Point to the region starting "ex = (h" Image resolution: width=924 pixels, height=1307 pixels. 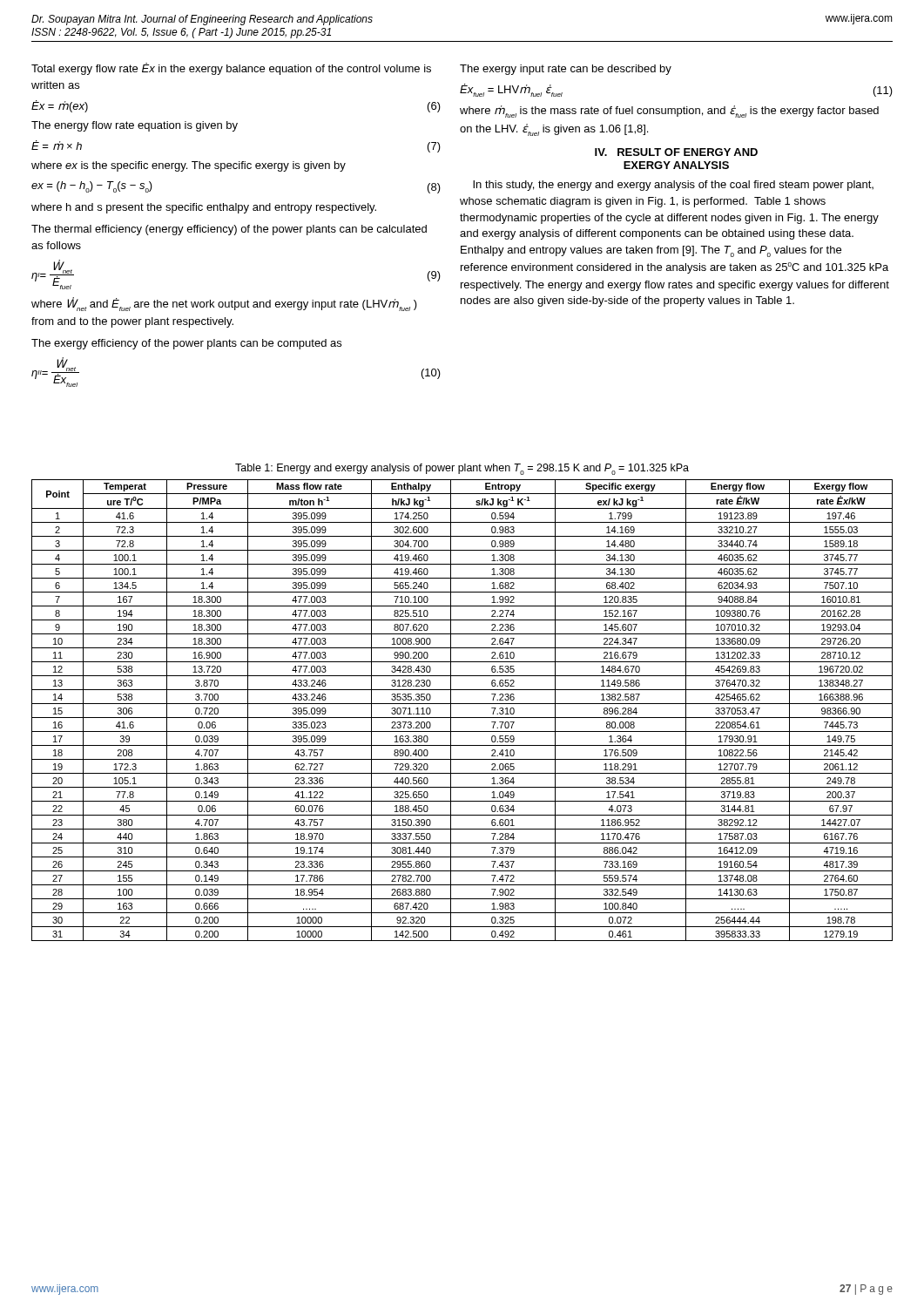(87, 189)
